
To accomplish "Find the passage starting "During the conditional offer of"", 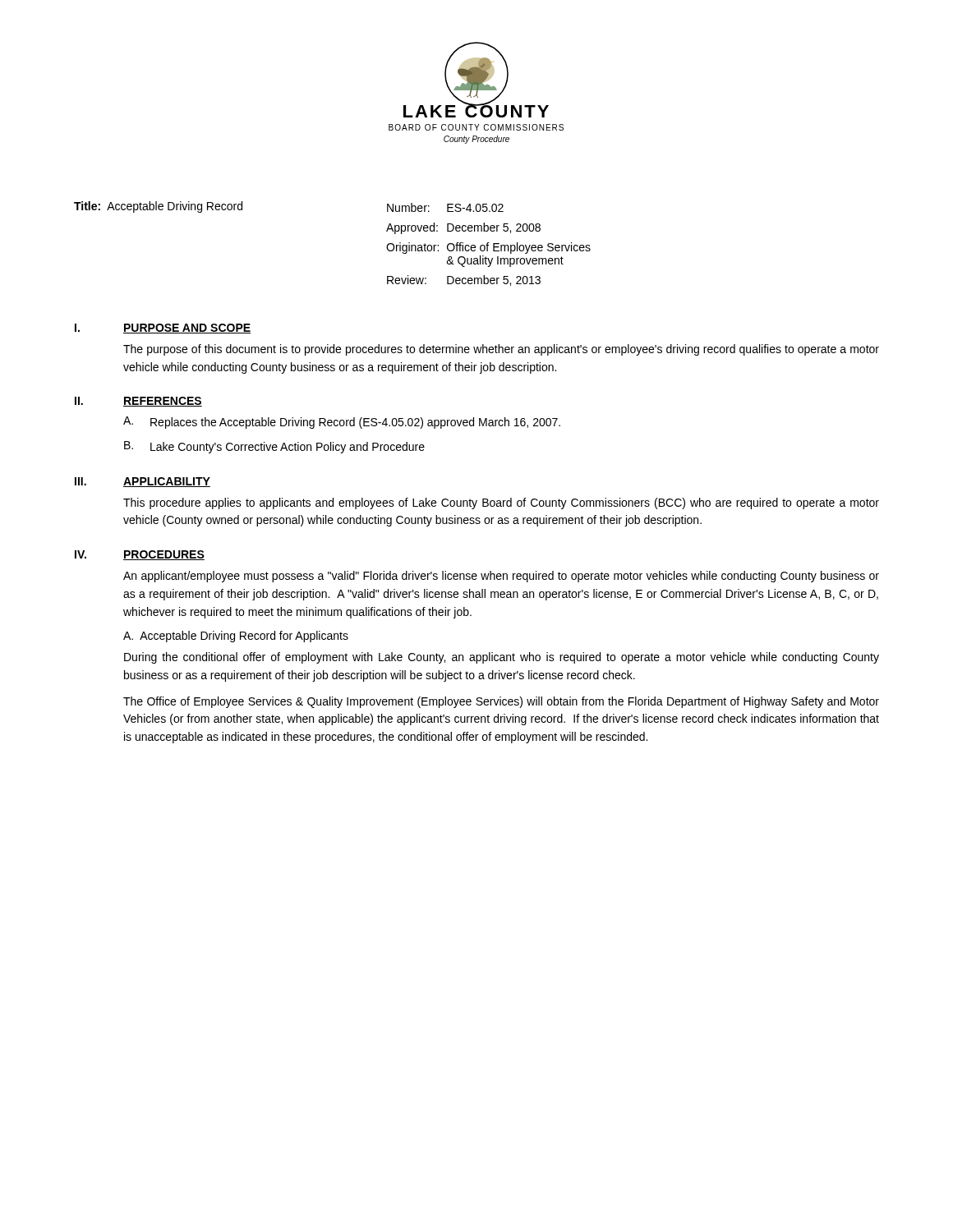I will tap(501, 666).
